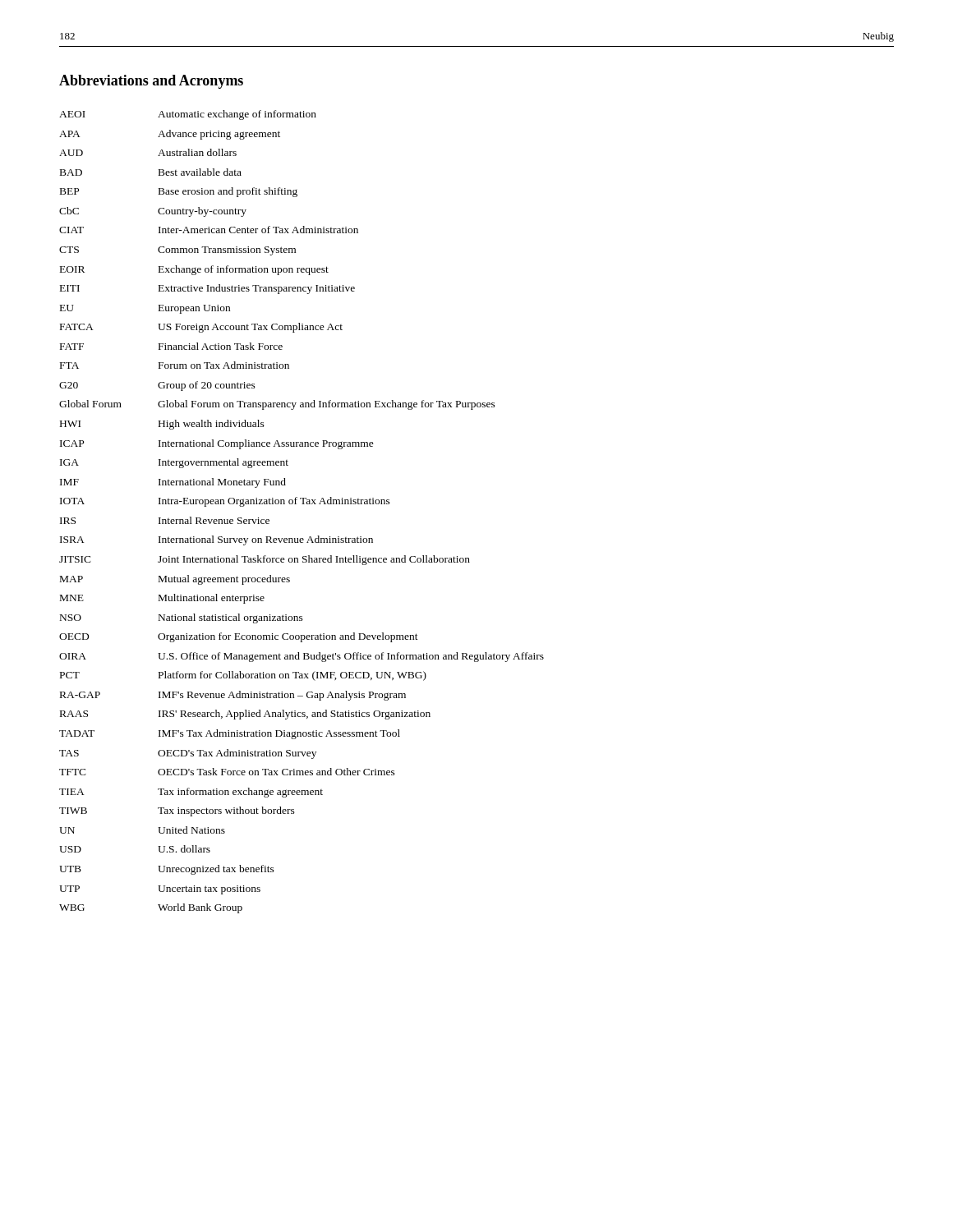Viewport: 953px width, 1232px height.
Task: Find the list item that says "WBG World Bank Group"
Action: click(x=68, y=908)
